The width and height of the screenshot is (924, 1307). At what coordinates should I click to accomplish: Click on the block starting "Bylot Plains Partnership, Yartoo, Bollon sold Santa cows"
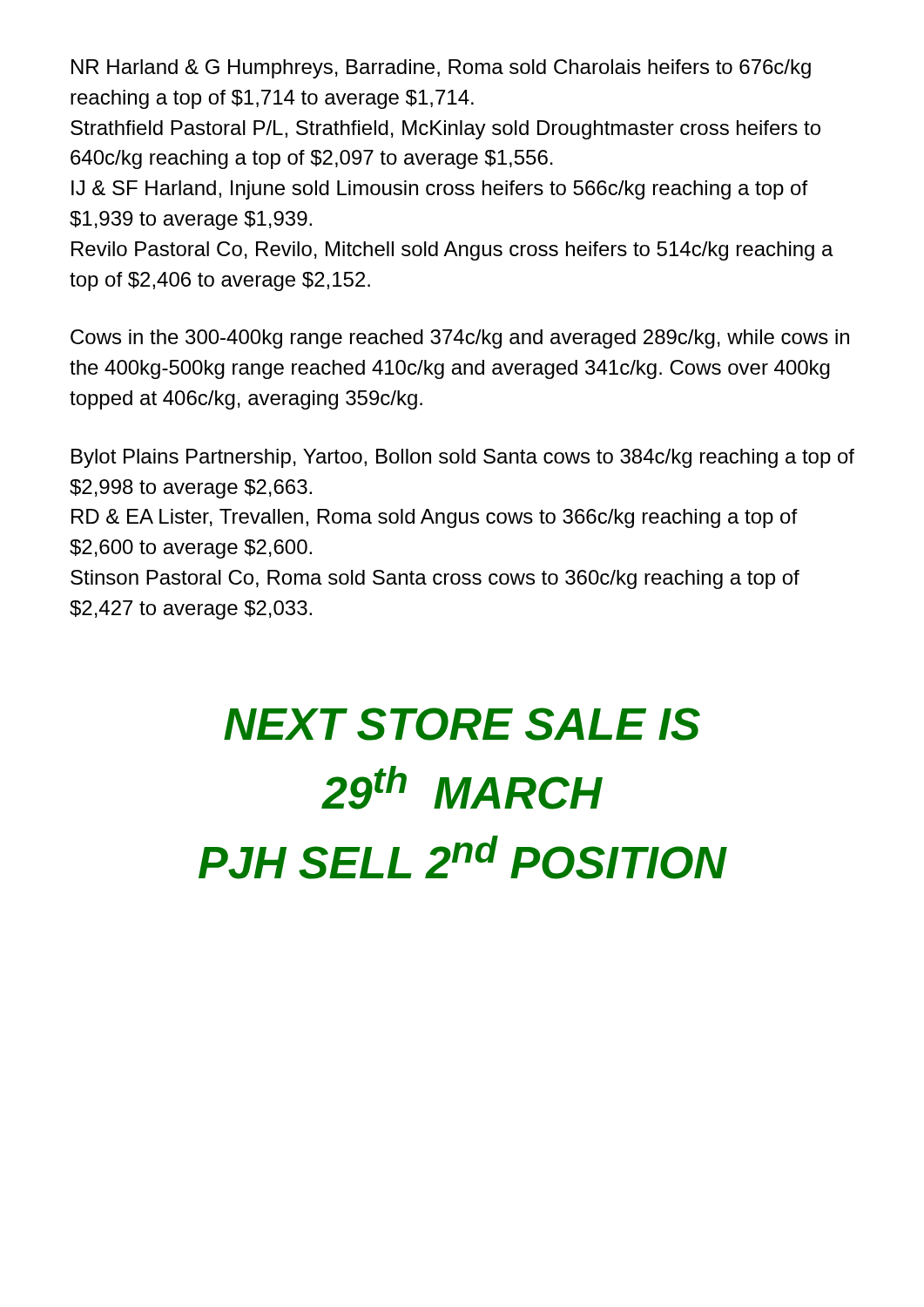point(462,532)
